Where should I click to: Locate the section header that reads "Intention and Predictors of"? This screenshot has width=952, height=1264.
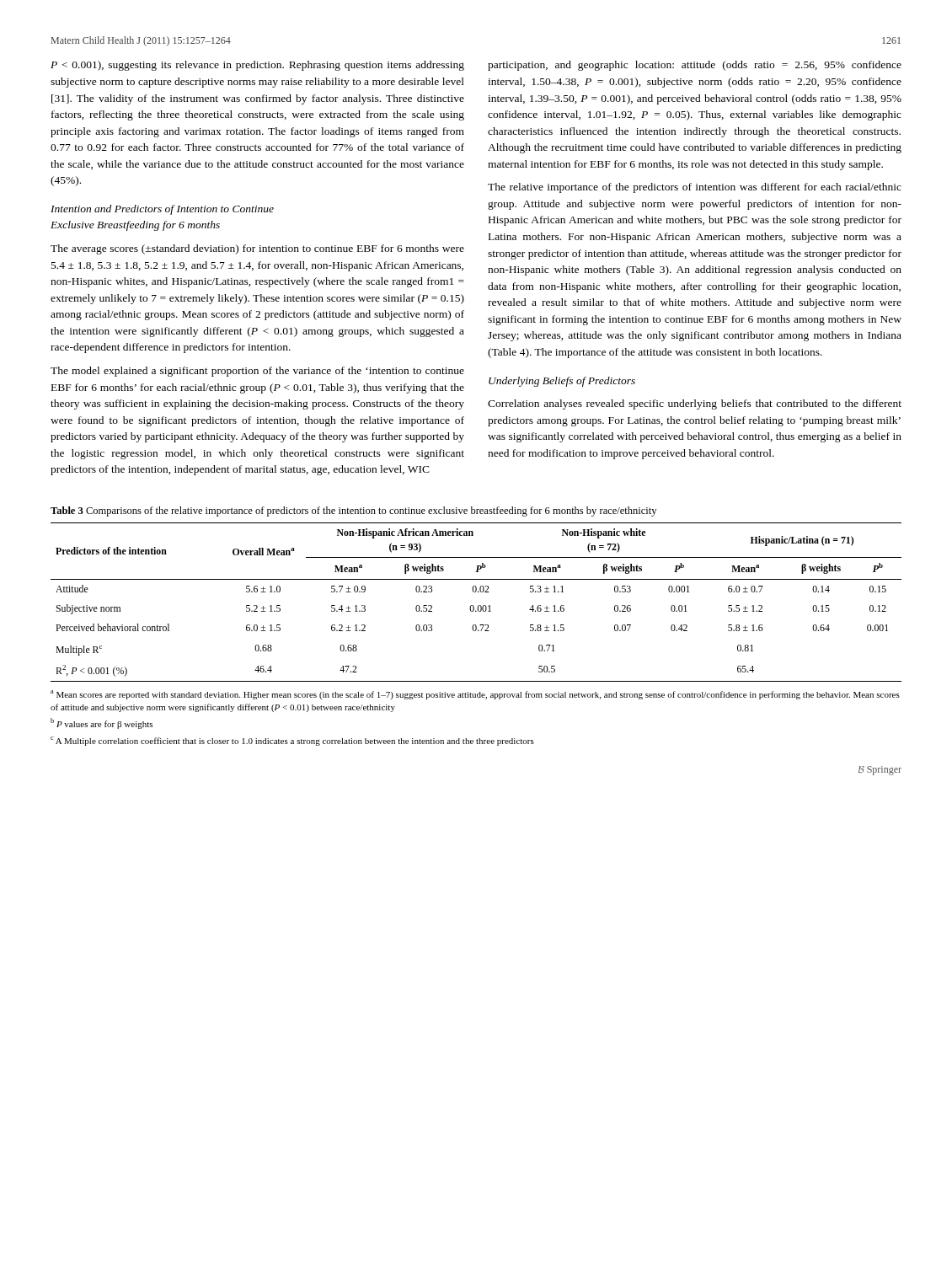tap(162, 217)
